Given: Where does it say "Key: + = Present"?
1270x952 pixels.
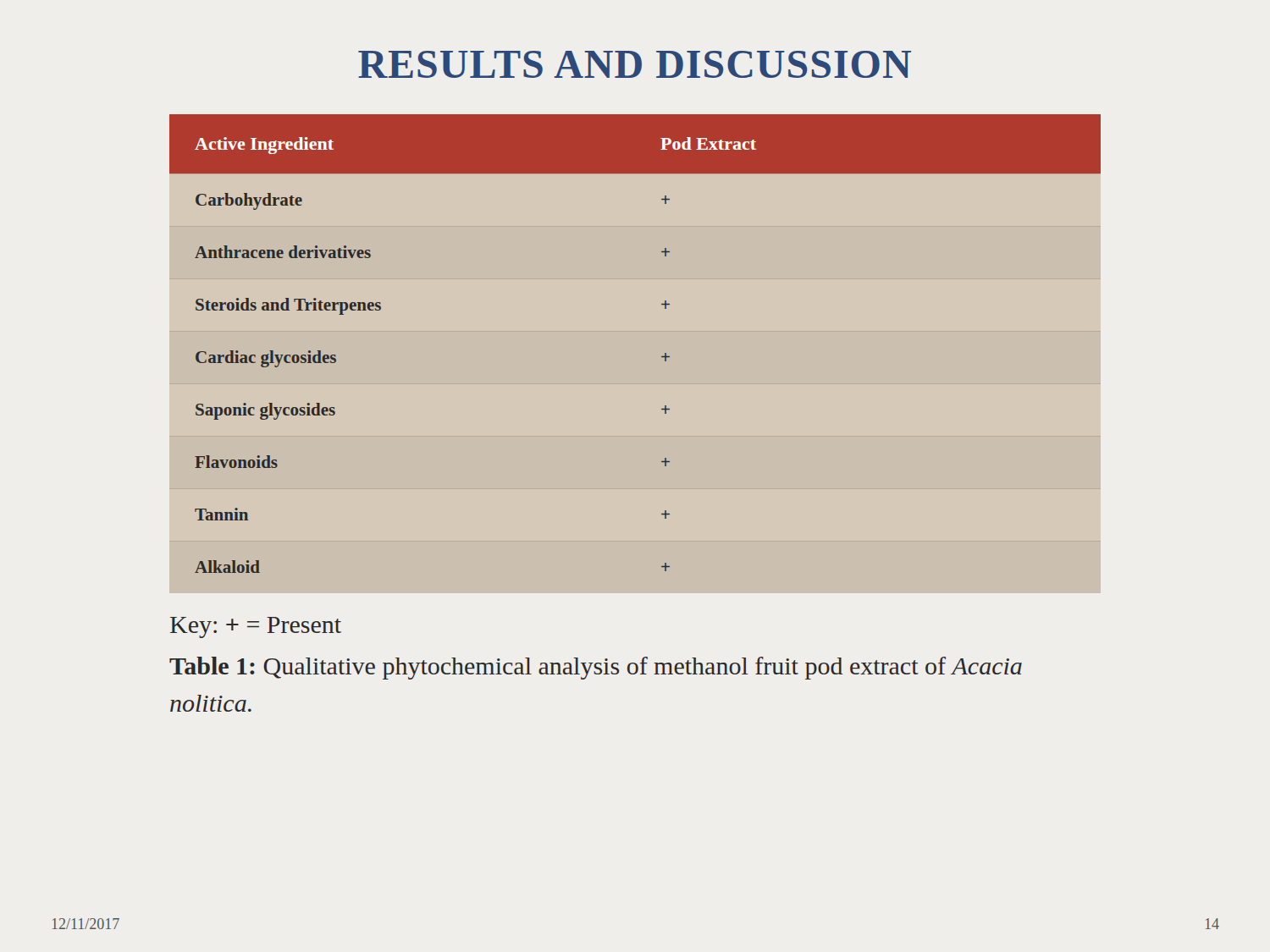Looking at the screenshot, I should pos(255,624).
